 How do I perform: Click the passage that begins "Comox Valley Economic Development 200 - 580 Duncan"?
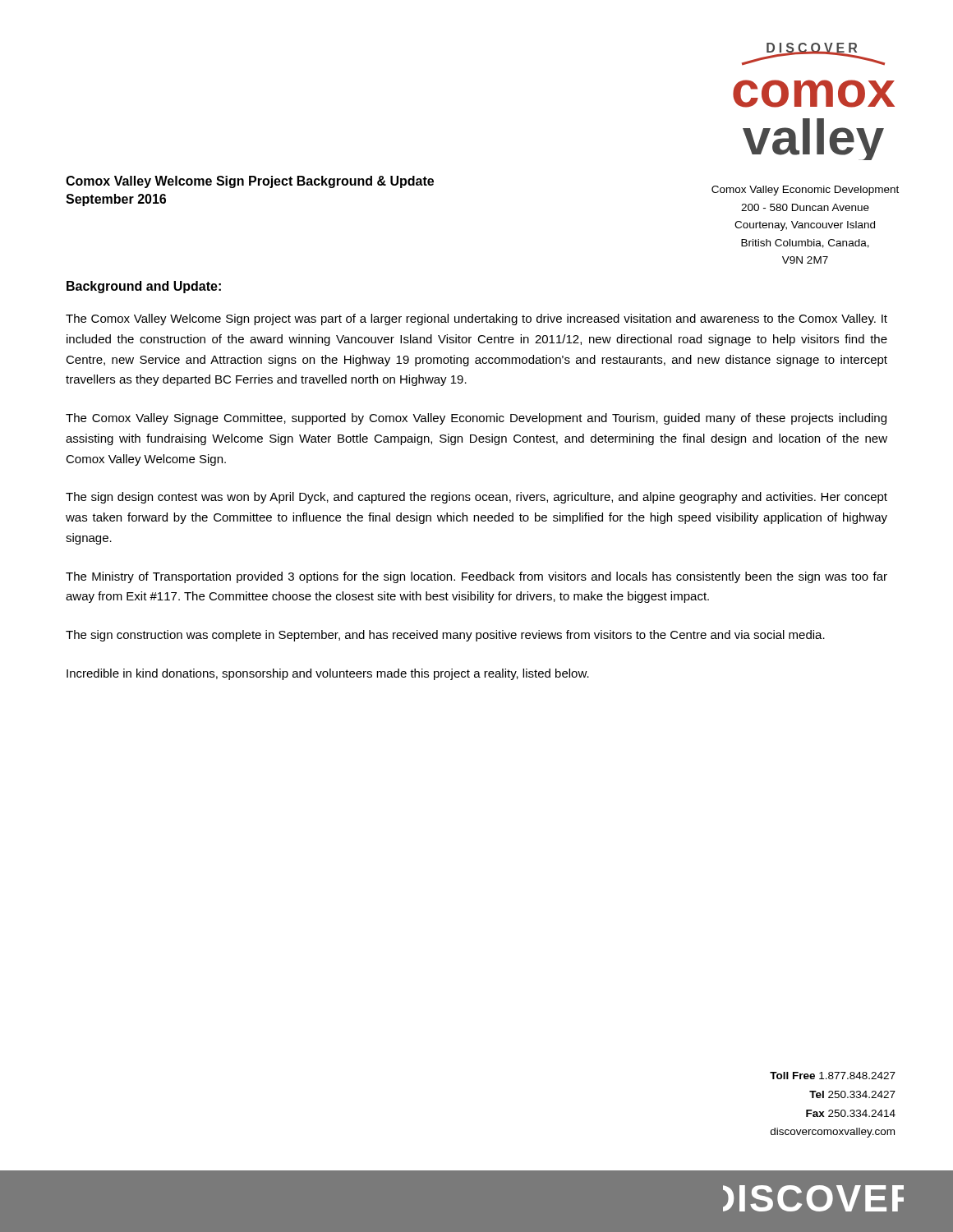click(805, 225)
